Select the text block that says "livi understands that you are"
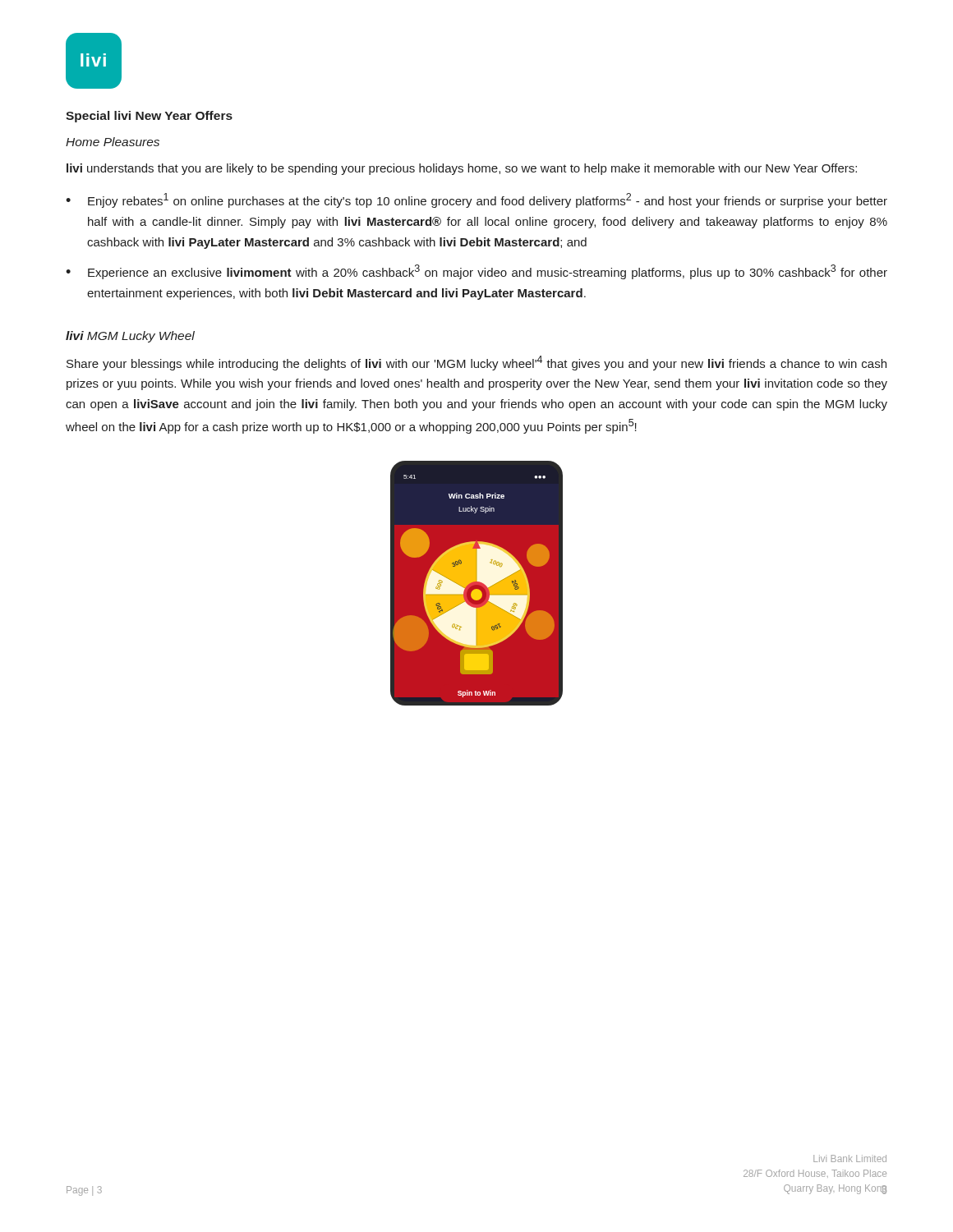Viewport: 953px width, 1232px height. click(462, 168)
